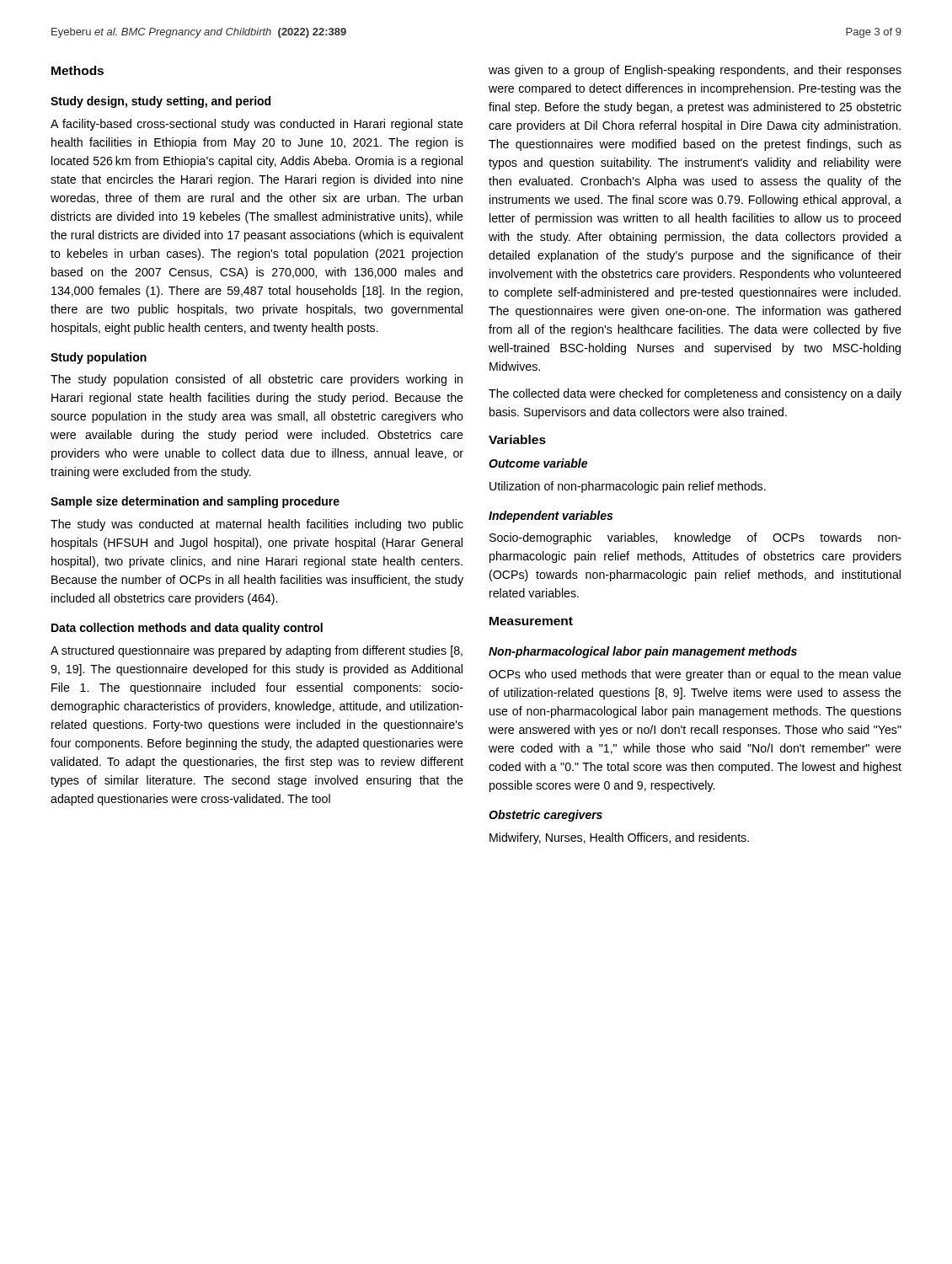Screen dimensions: 1264x952
Task: Click on the section header that reads "Non-pharmacological labor pain"
Action: pyautogui.click(x=695, y=652)
